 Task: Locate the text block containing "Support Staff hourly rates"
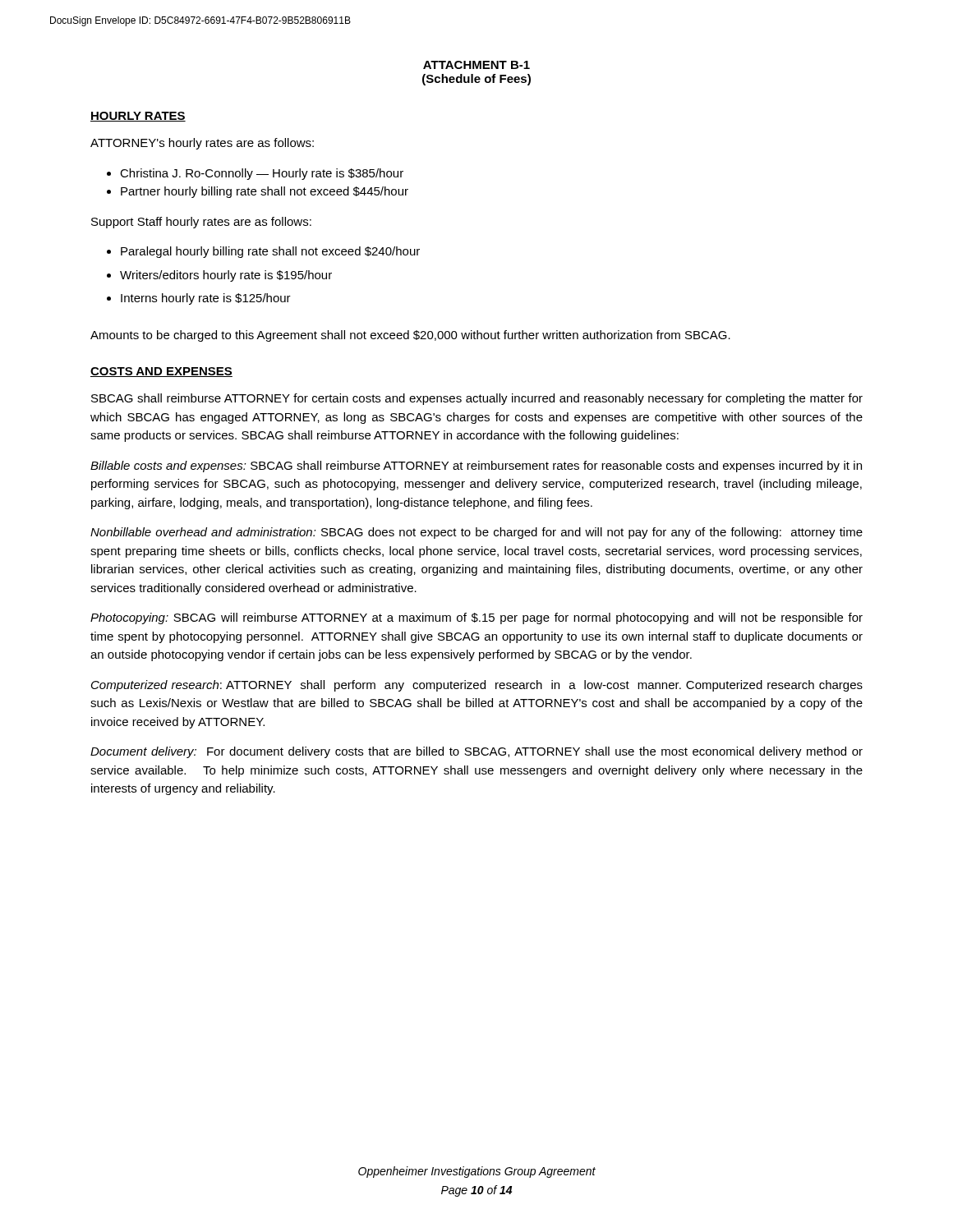coord(201,221)
